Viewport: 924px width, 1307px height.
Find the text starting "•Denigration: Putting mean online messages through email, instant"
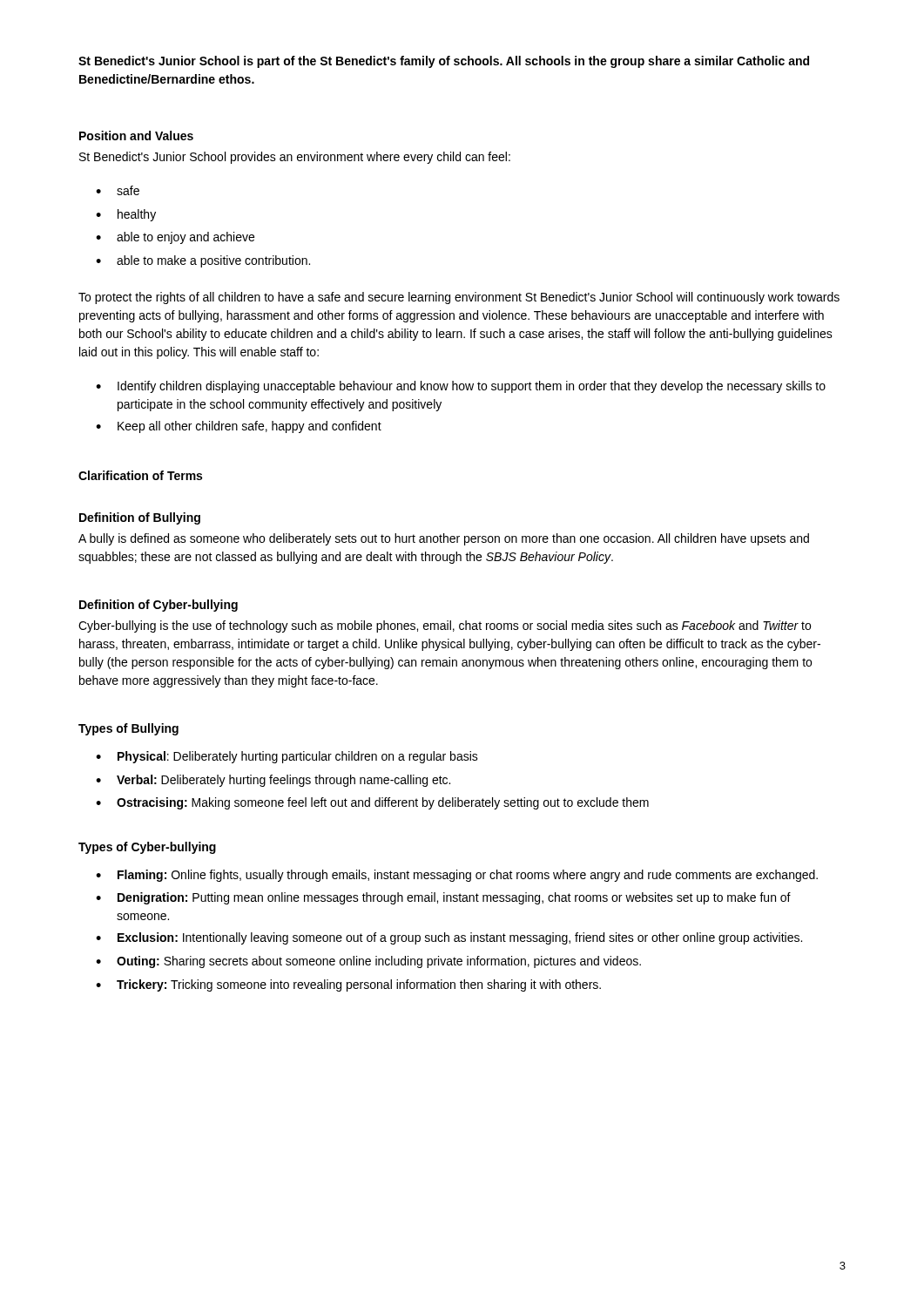click(x=471, y=907)
